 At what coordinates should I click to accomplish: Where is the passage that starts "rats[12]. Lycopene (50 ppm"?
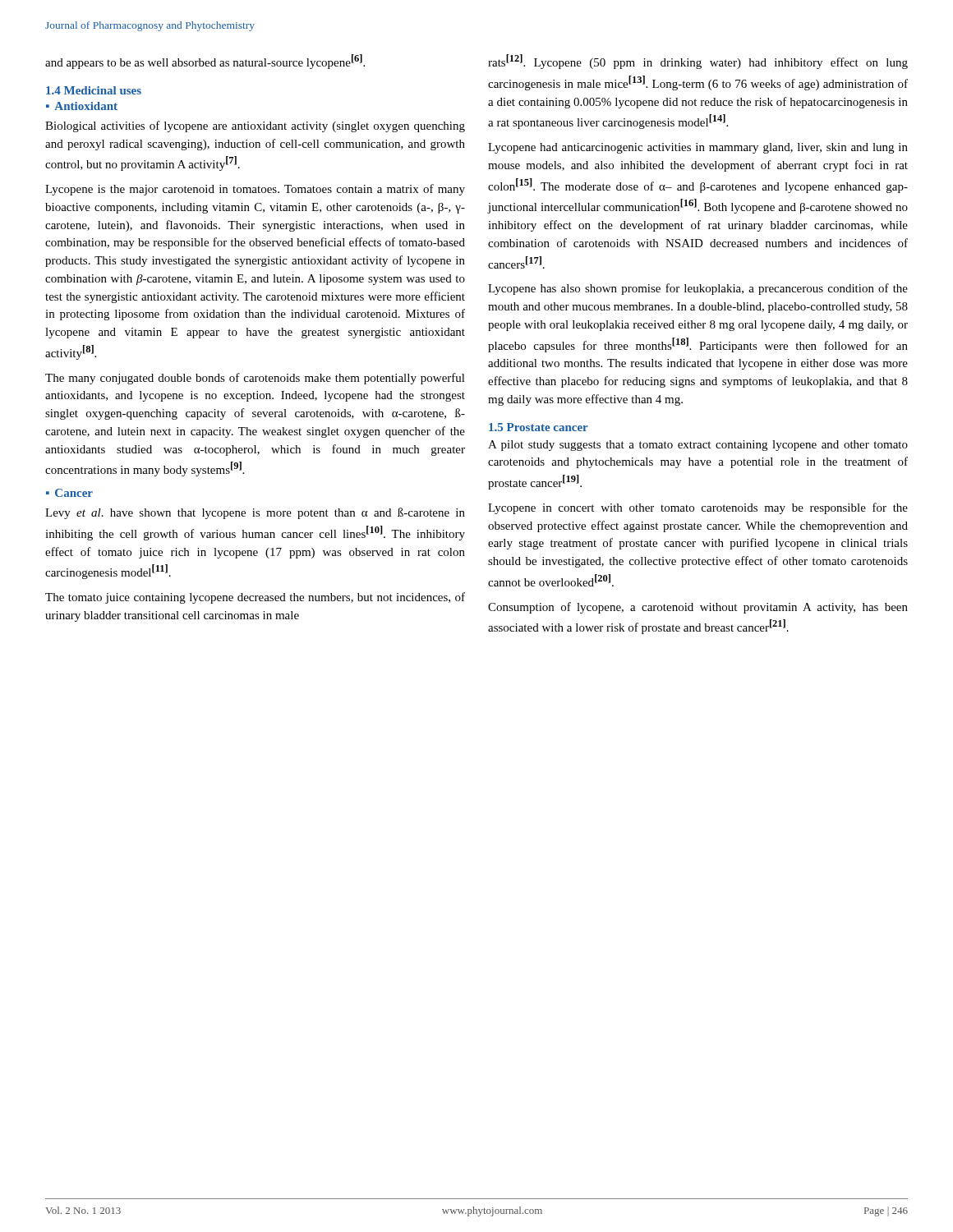(698, 92)
